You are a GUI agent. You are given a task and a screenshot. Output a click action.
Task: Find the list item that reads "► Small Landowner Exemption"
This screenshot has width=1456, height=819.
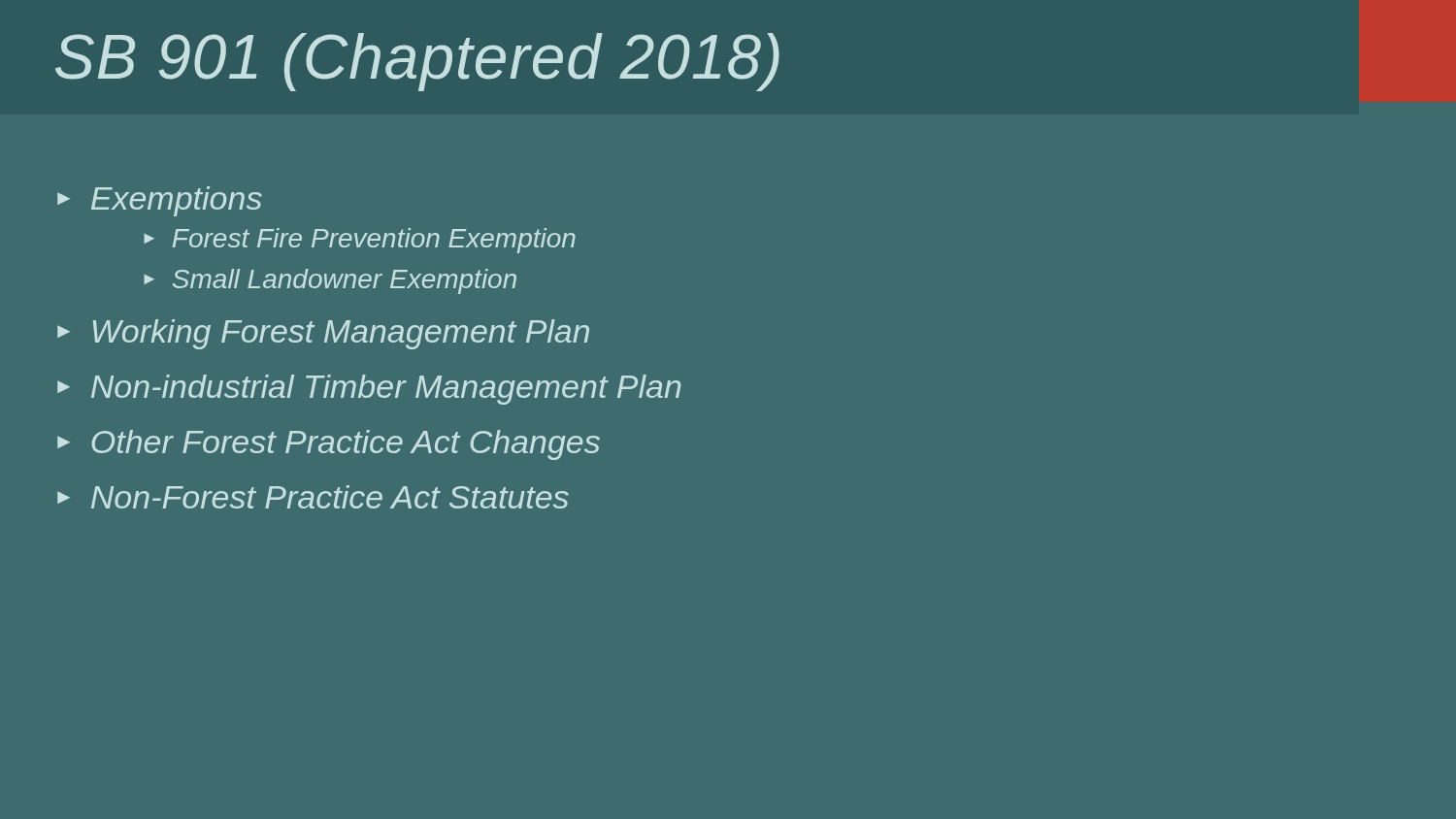tap(329, 279)
